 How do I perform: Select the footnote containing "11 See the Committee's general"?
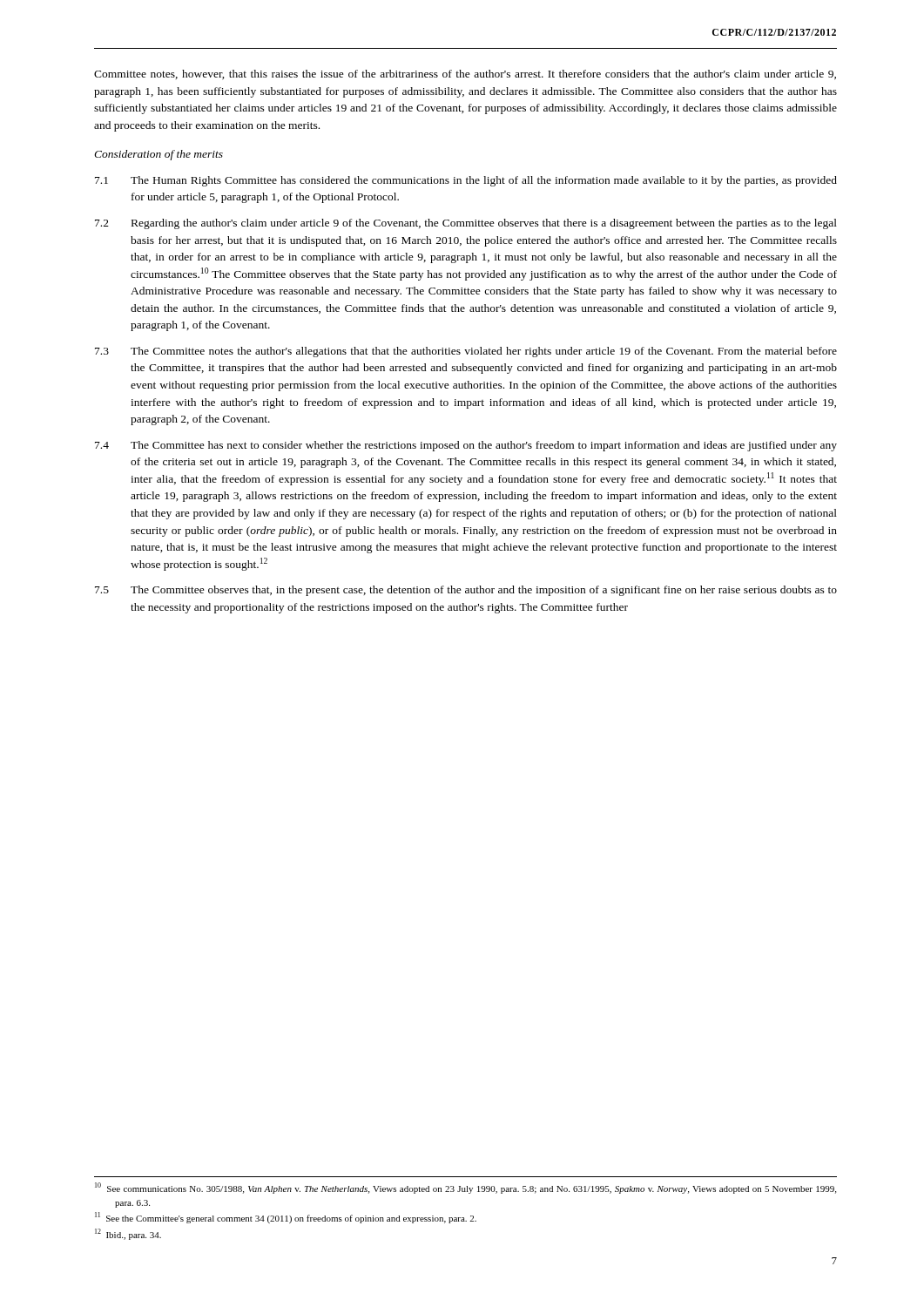465,1219
